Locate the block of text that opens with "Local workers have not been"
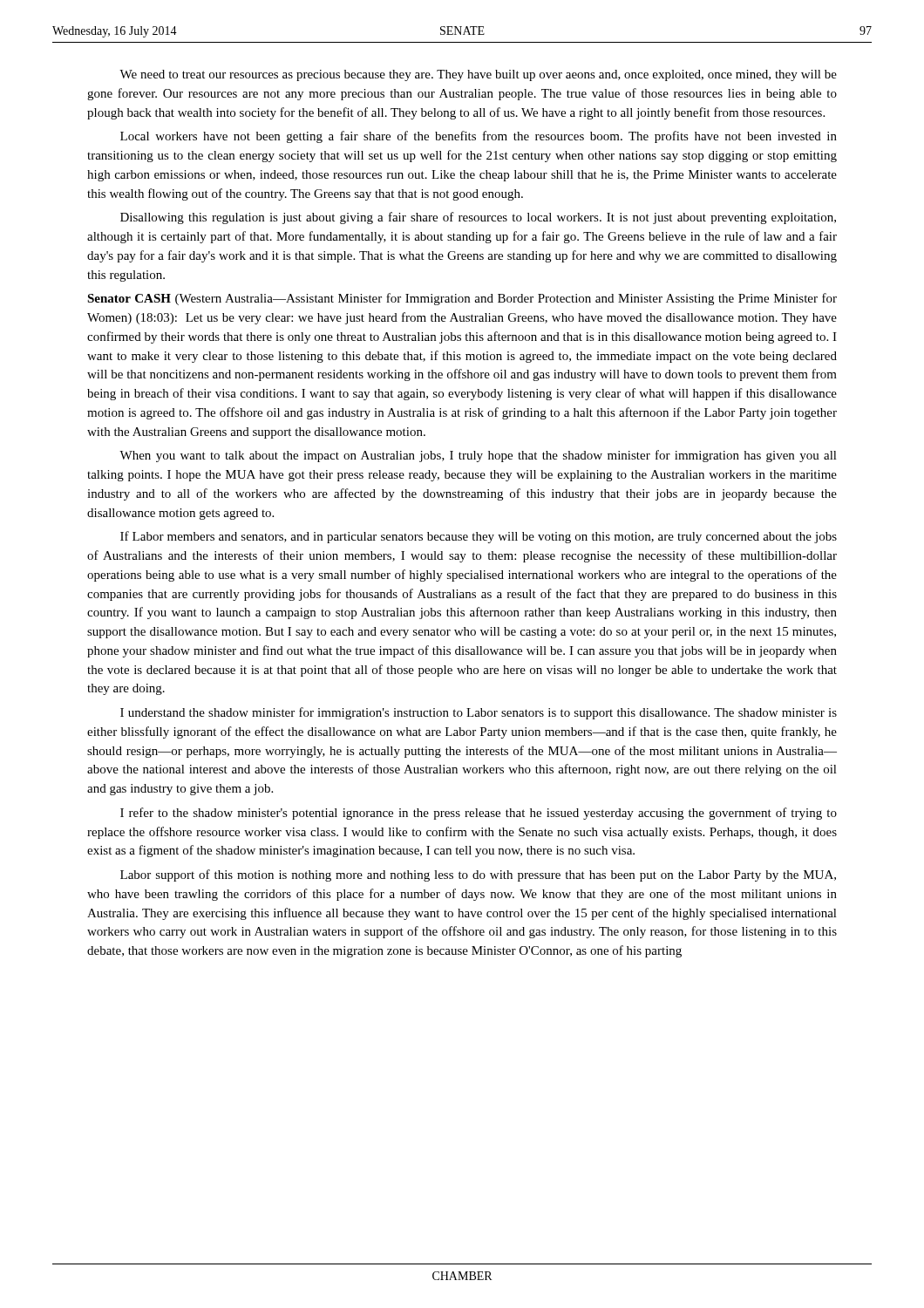The width and height of the screenshot is (924, 1308). click(462, 165)
